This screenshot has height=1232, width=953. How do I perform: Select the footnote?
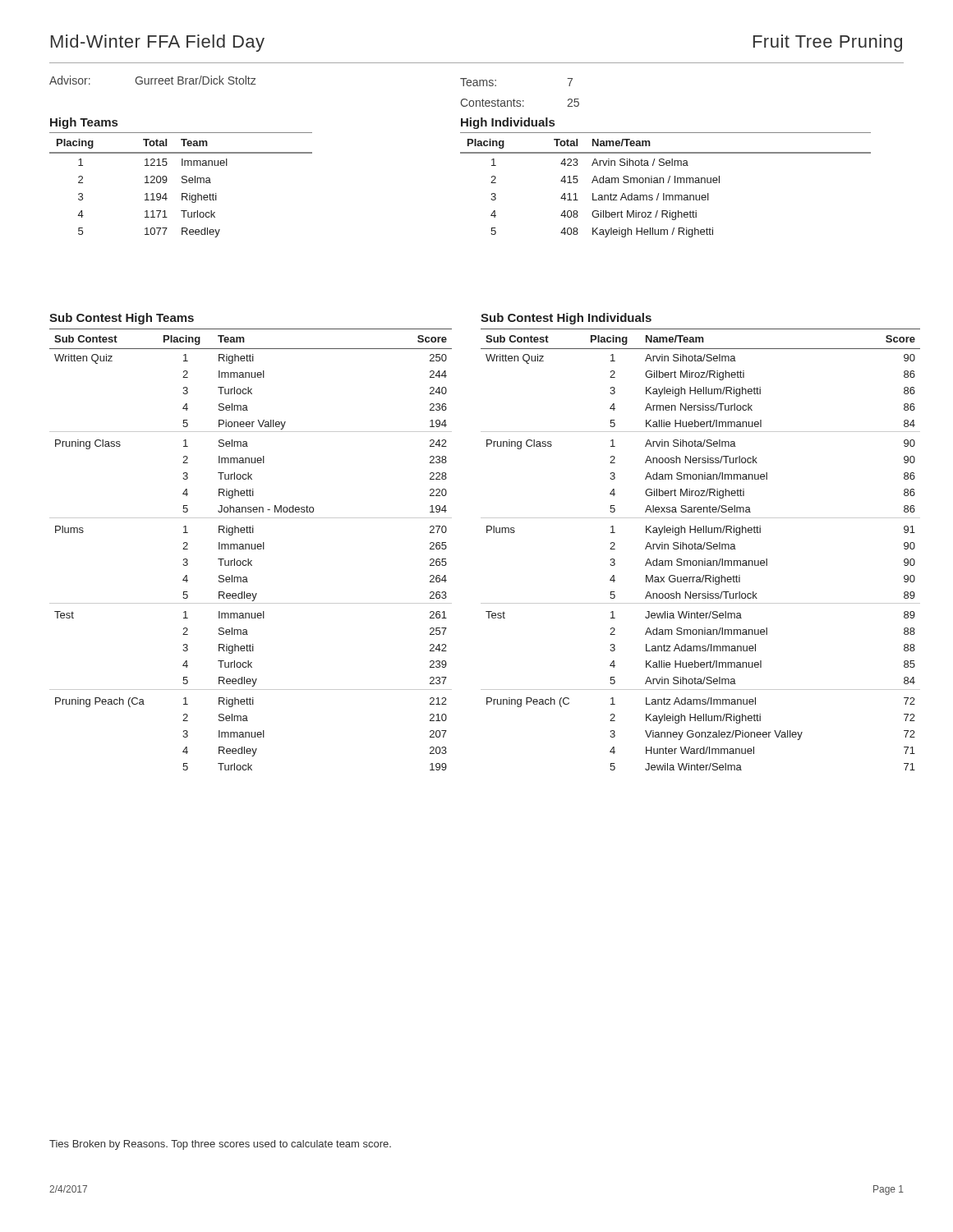(x=221, y=1144)
